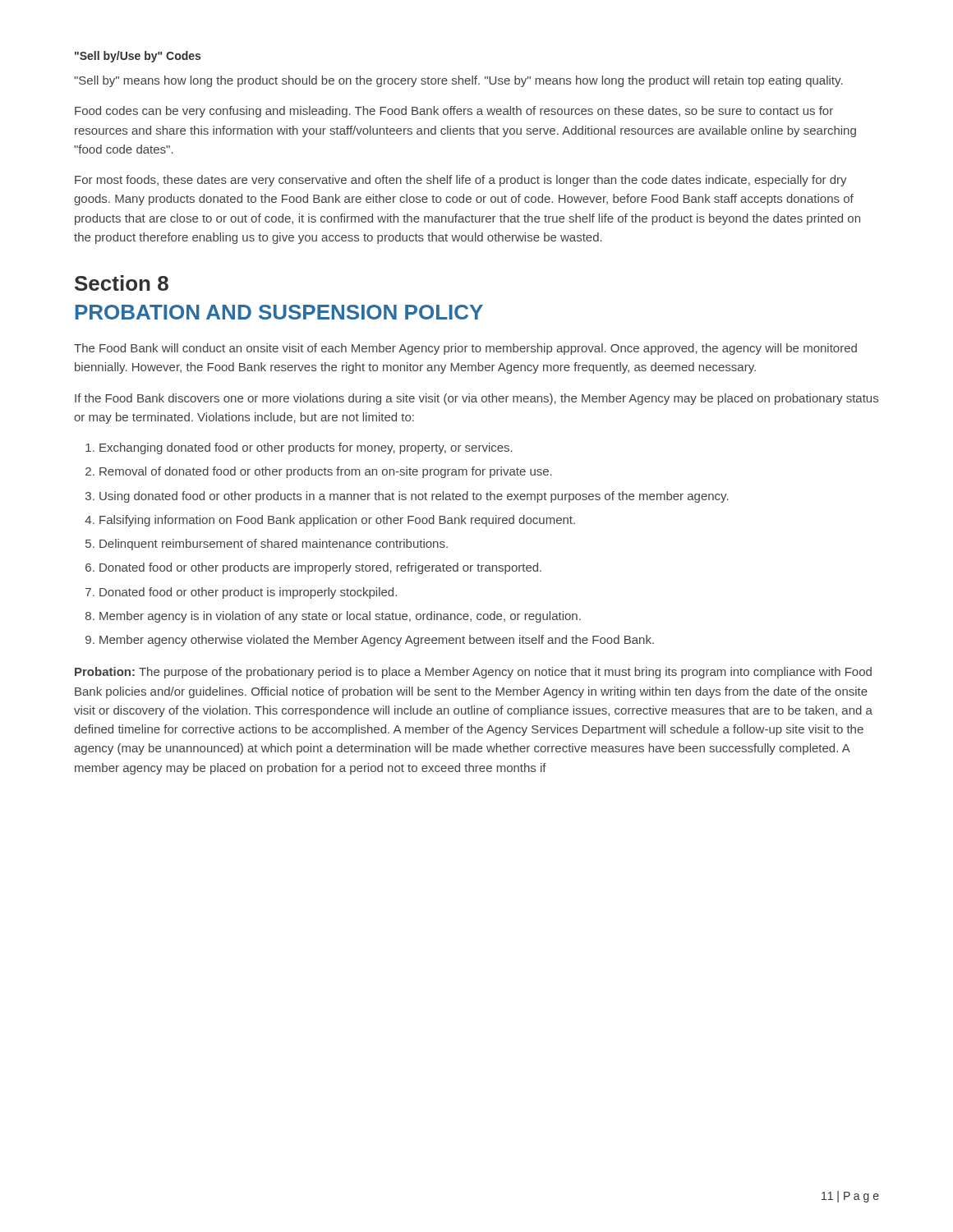Locate the block of text that opens with "Donated food or other product"
Viewport: 953px width, 1232px height.
(x=248, y=591)
